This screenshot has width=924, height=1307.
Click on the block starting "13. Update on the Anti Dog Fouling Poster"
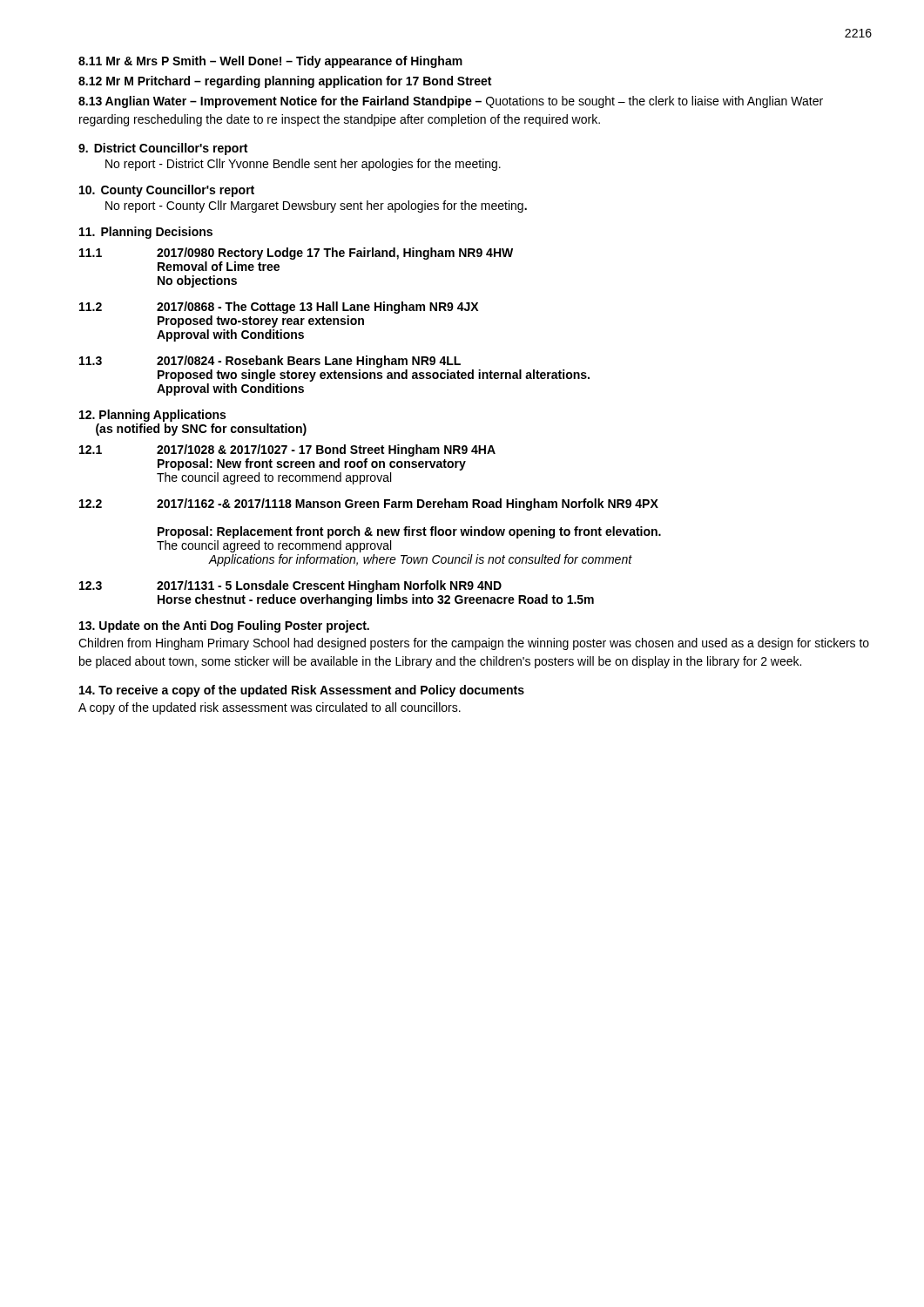coord(224,626)
